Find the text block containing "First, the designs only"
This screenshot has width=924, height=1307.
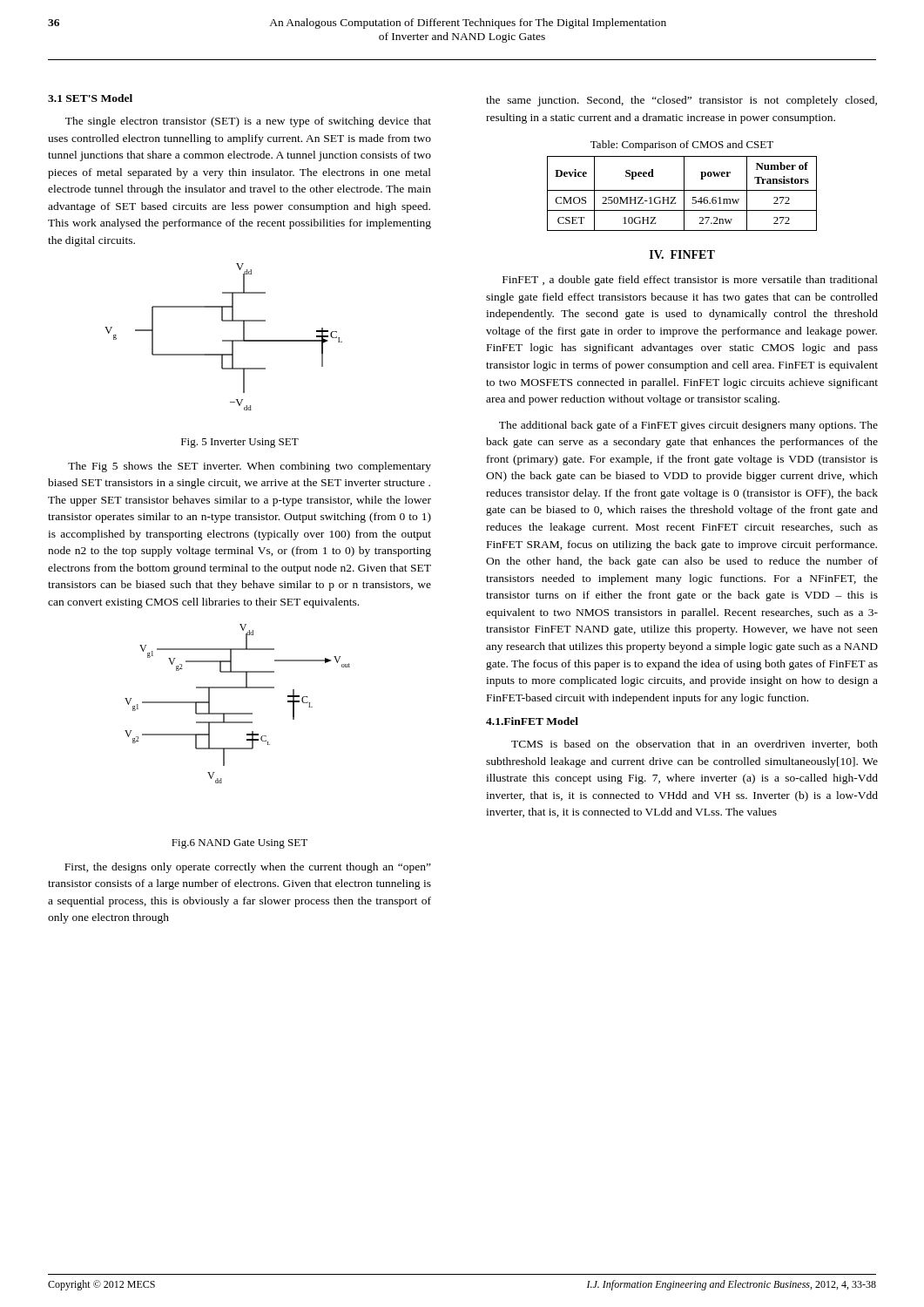[x=239, y=892]
